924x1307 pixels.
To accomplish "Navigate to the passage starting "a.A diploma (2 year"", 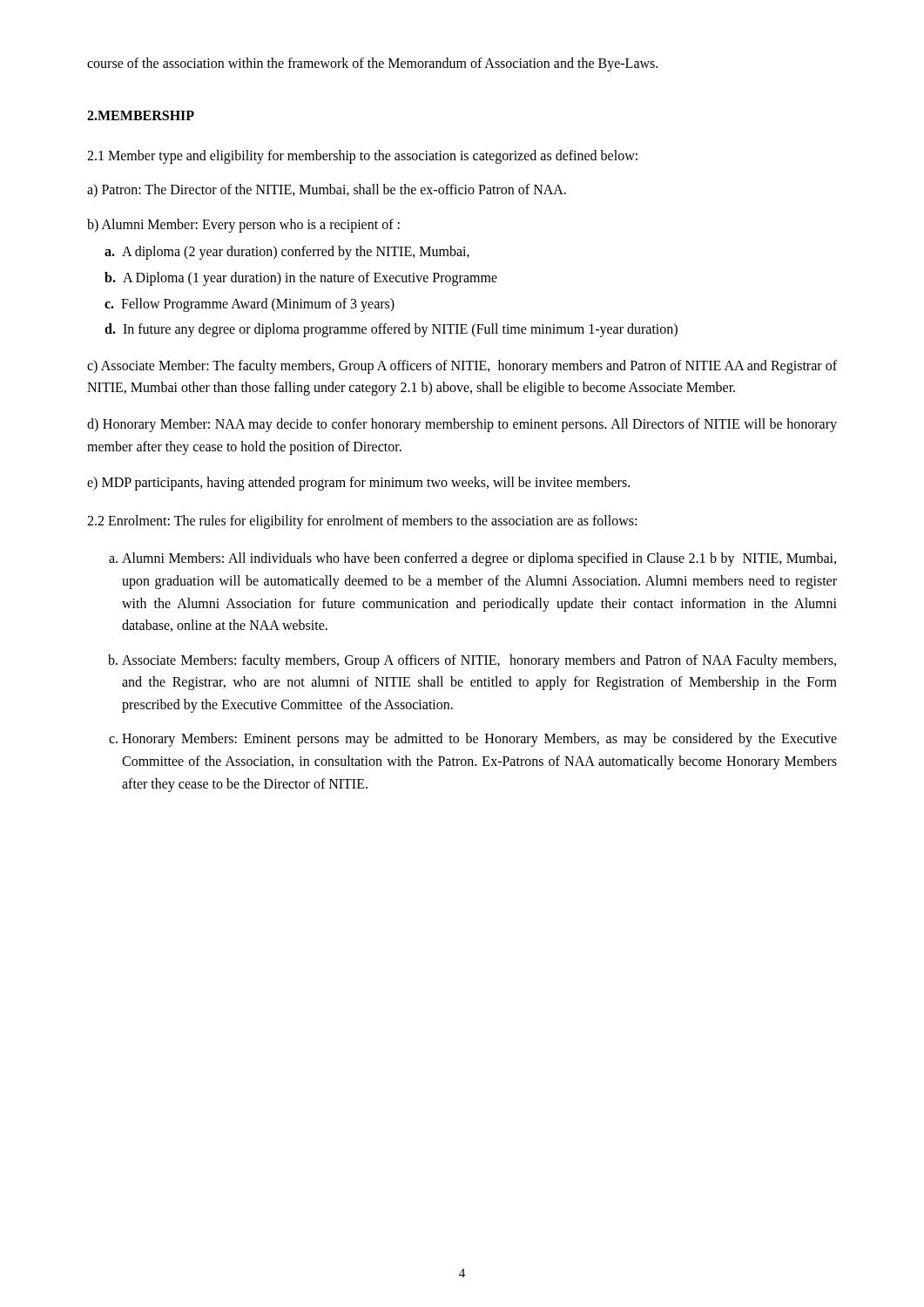I will click(287, 252).
